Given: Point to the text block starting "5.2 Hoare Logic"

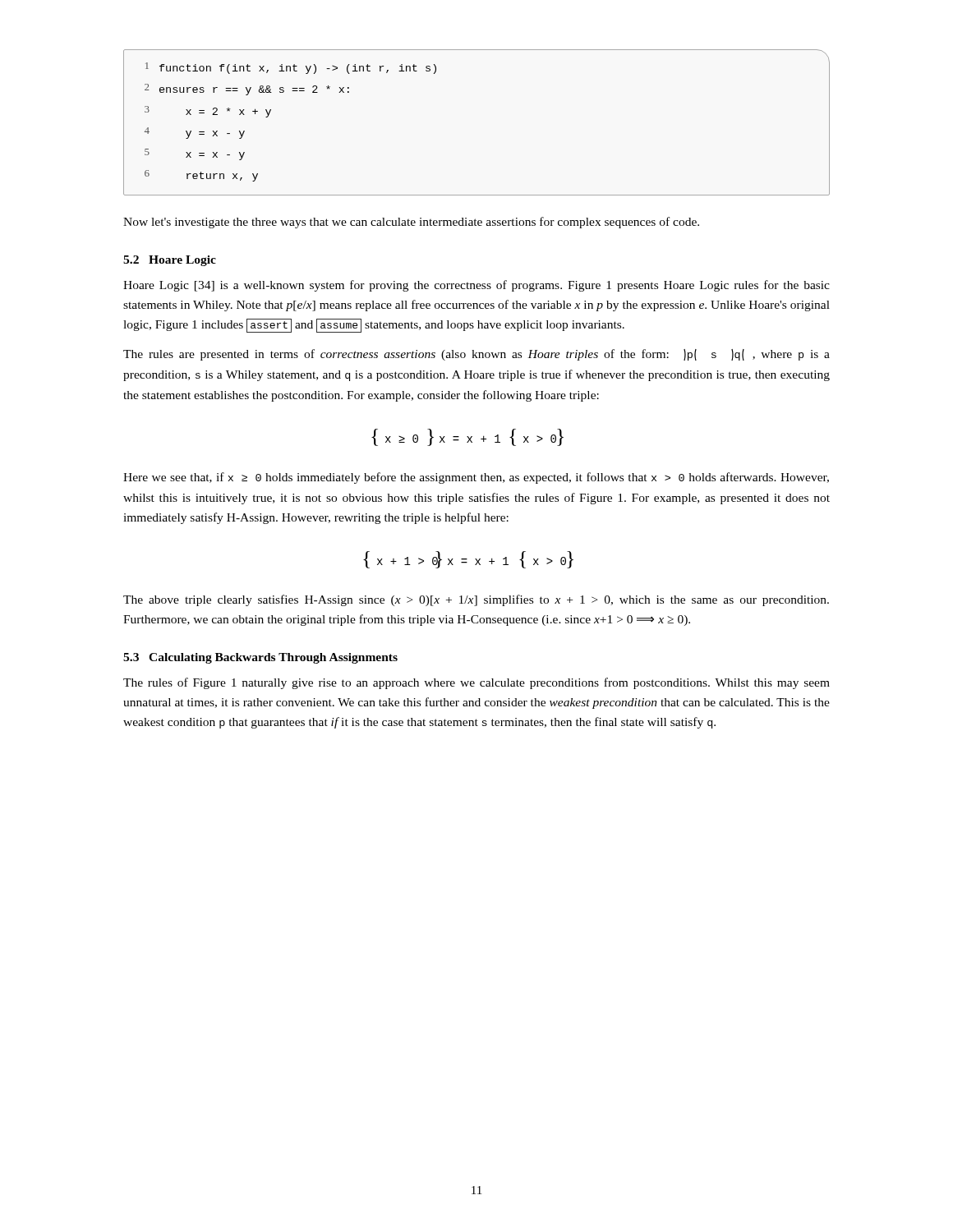Looking at the screenshot, I should tap(170, 259).
